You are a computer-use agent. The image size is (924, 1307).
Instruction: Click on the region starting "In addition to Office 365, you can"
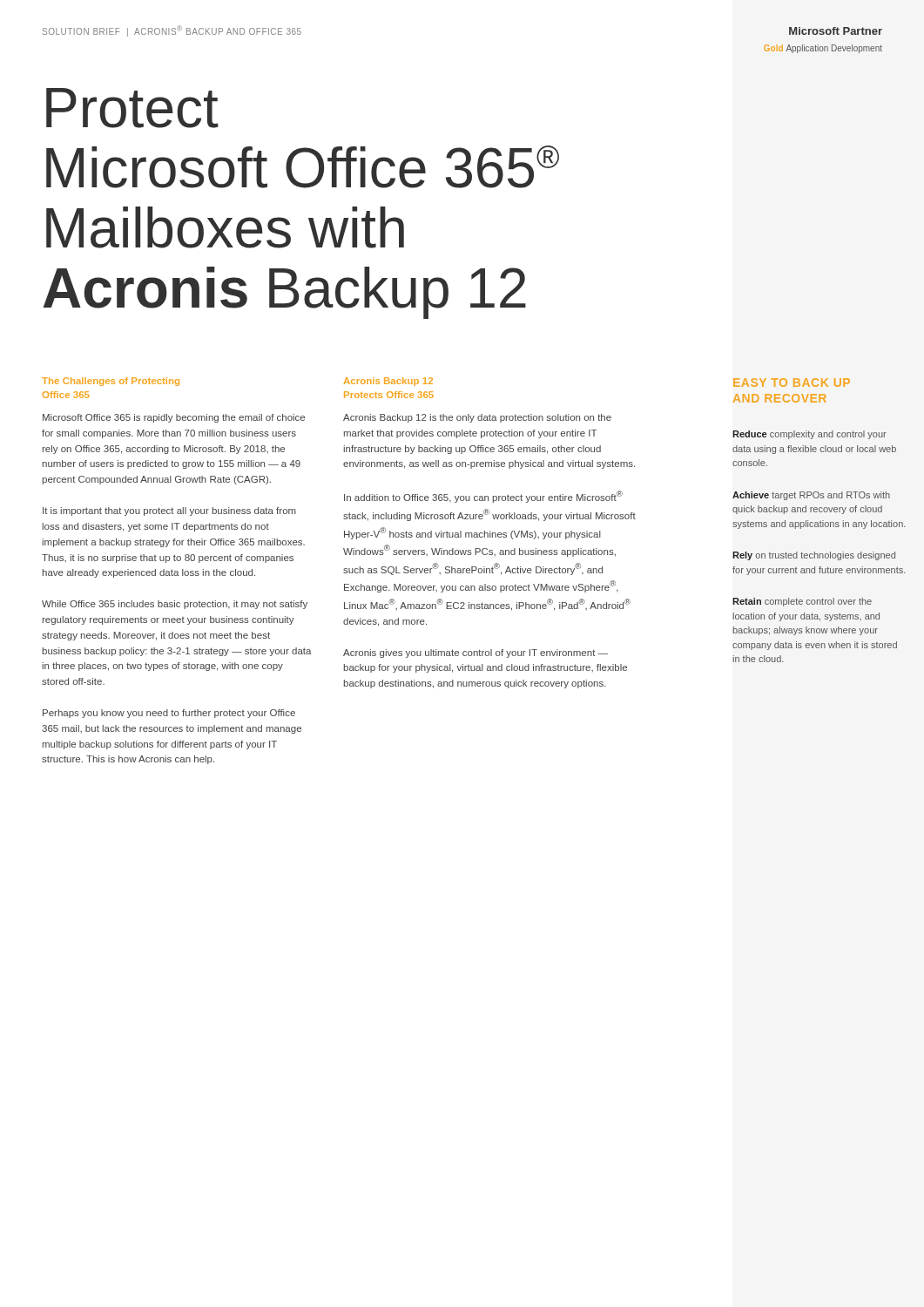489,558
